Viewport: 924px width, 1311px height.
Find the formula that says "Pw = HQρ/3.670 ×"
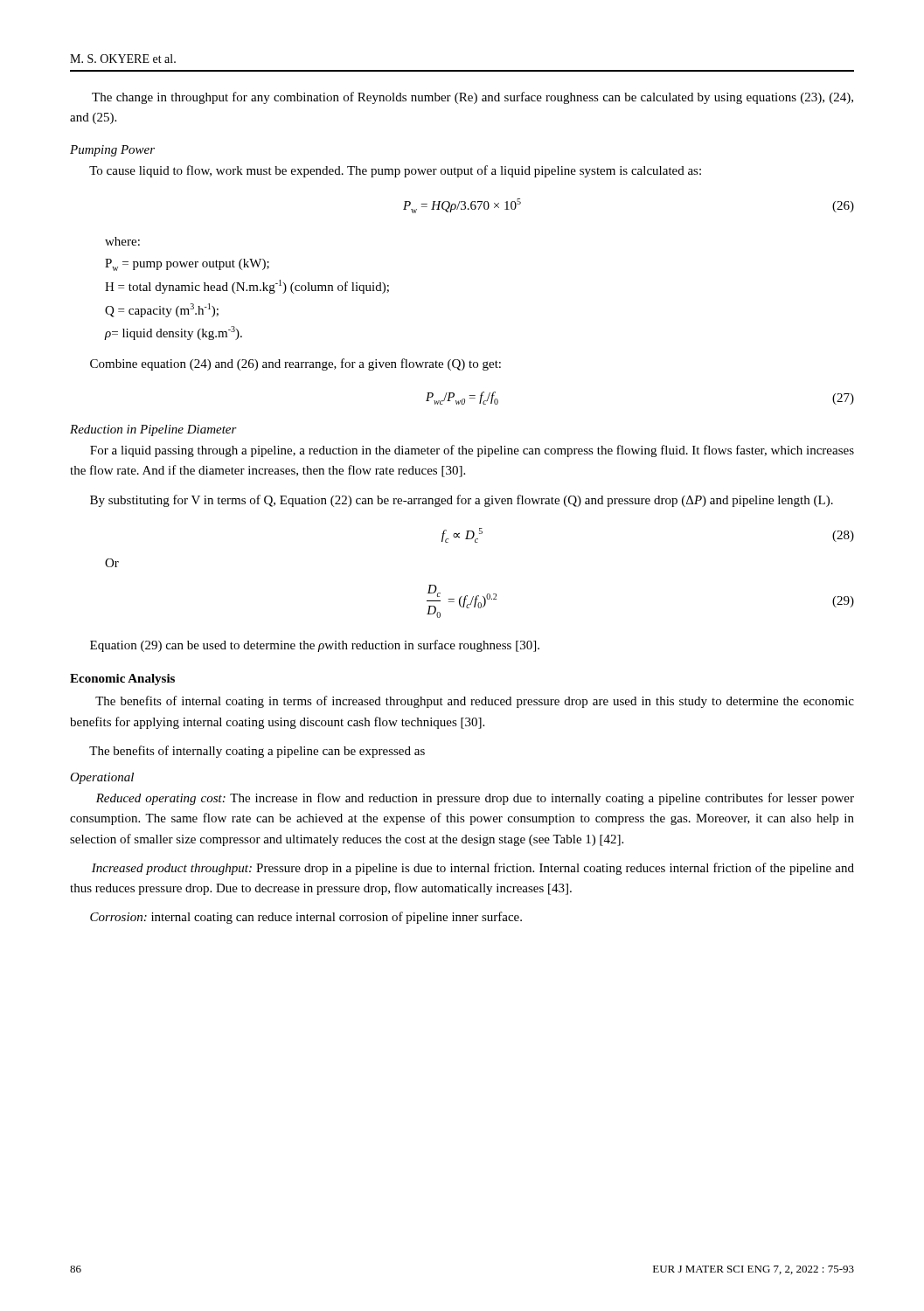point(473,205)
